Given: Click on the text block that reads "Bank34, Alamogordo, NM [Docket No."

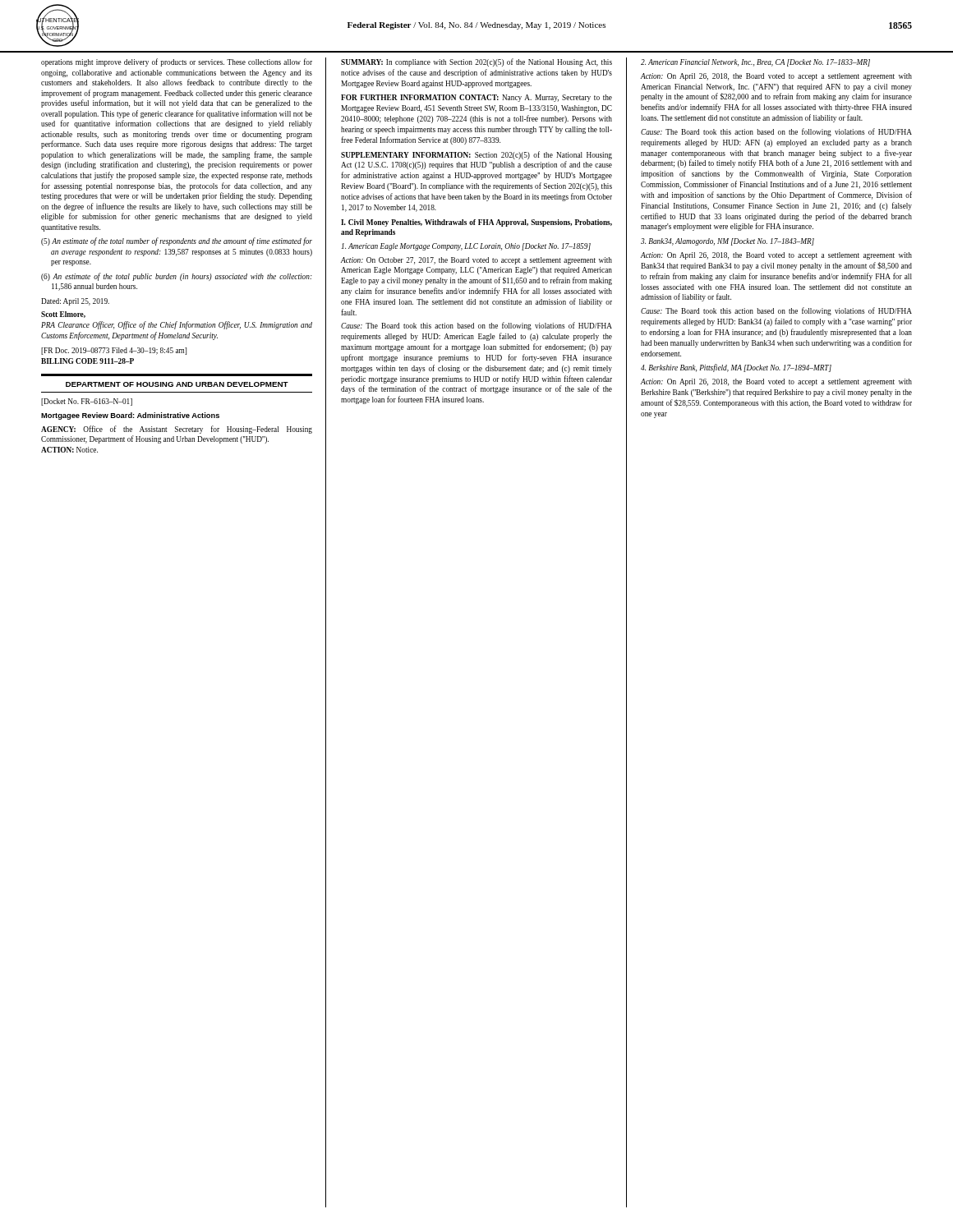Looking at the screenshot, I should (728, 242).
